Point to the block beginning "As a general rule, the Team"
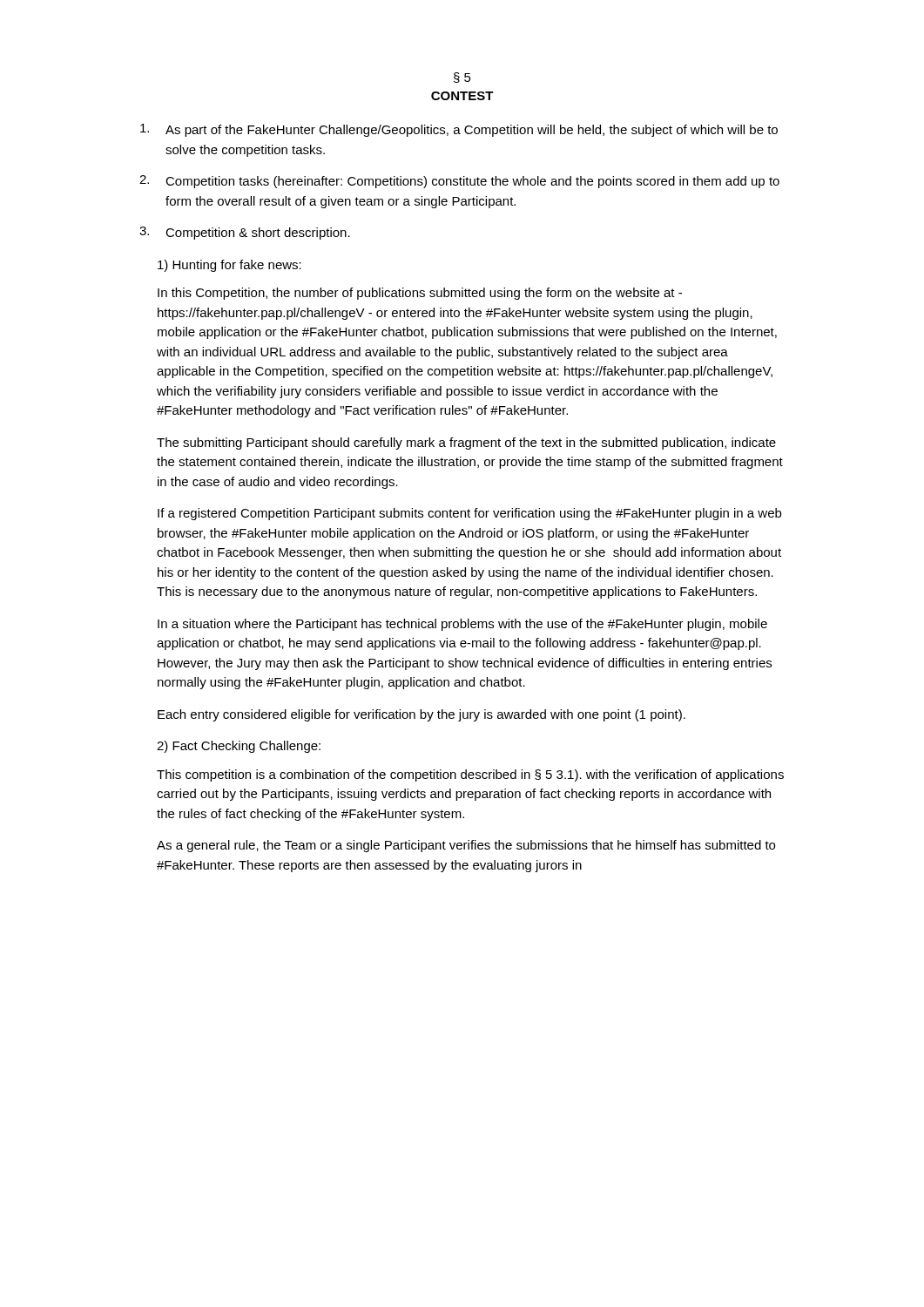Viewport: 924px width, 1307px height. click(x=466, y=855)
